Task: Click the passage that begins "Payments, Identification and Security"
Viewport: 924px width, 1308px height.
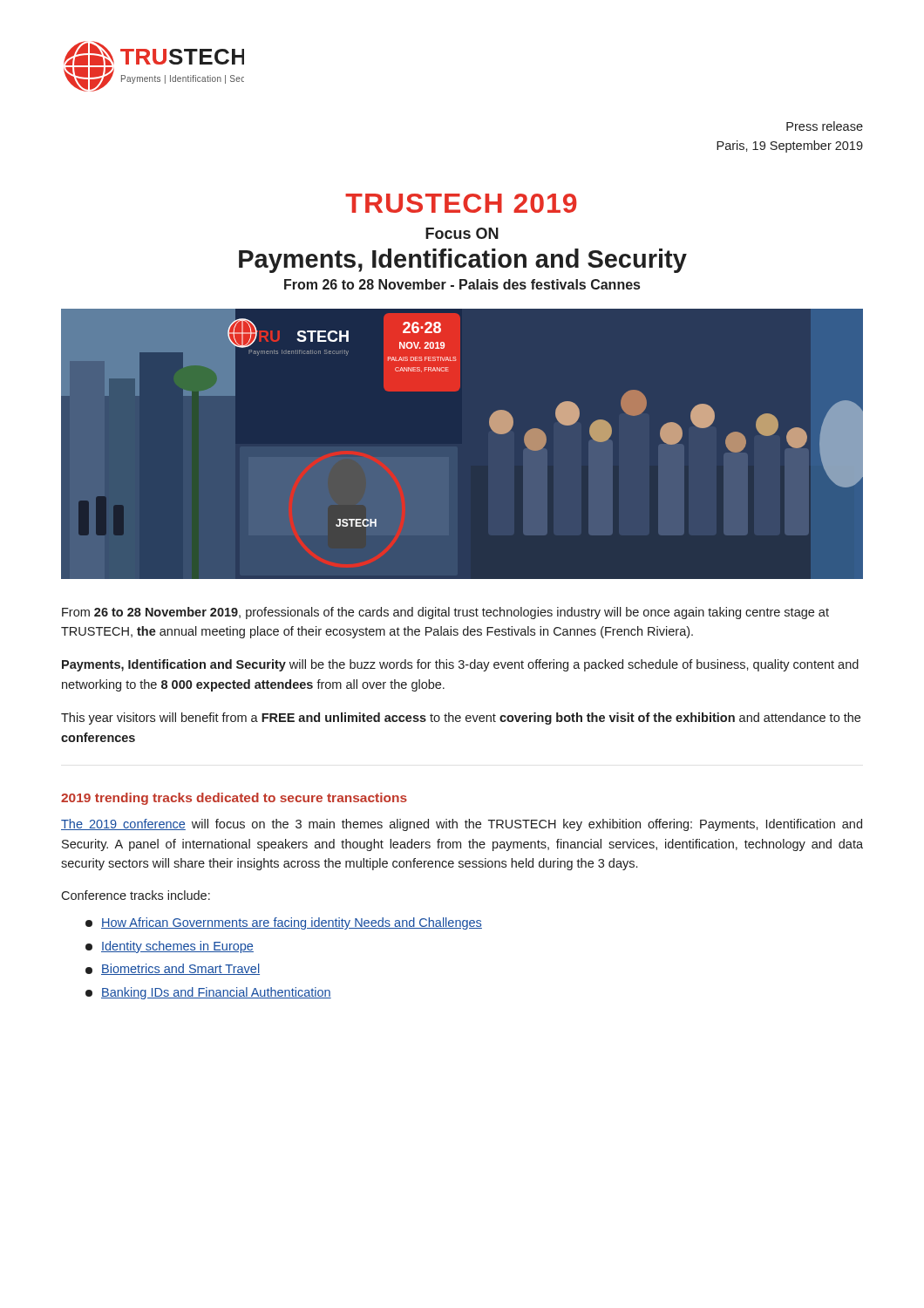Action: tap(460, 675)
